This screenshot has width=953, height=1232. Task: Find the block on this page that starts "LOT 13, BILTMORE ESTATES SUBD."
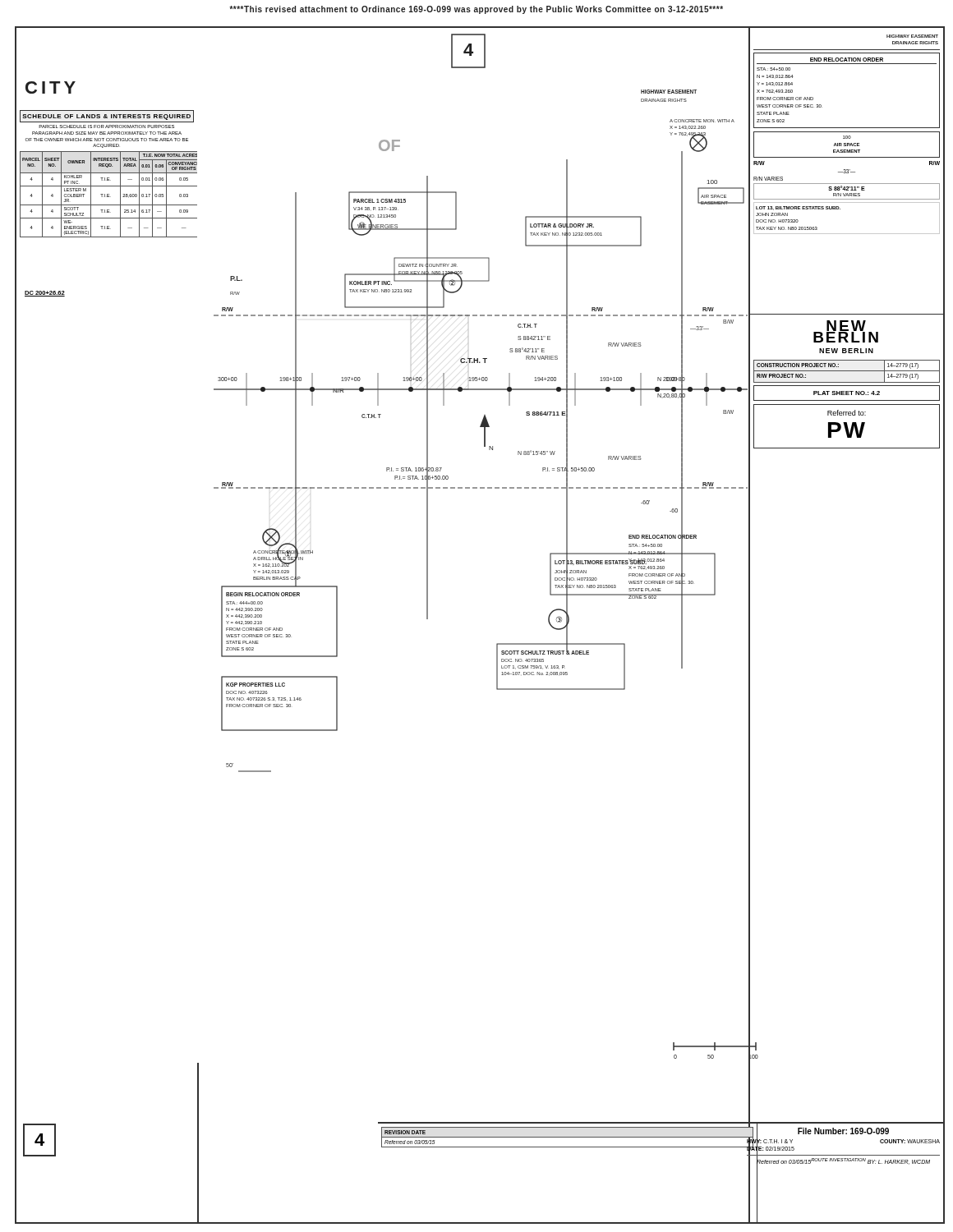[x=798, y=218]
